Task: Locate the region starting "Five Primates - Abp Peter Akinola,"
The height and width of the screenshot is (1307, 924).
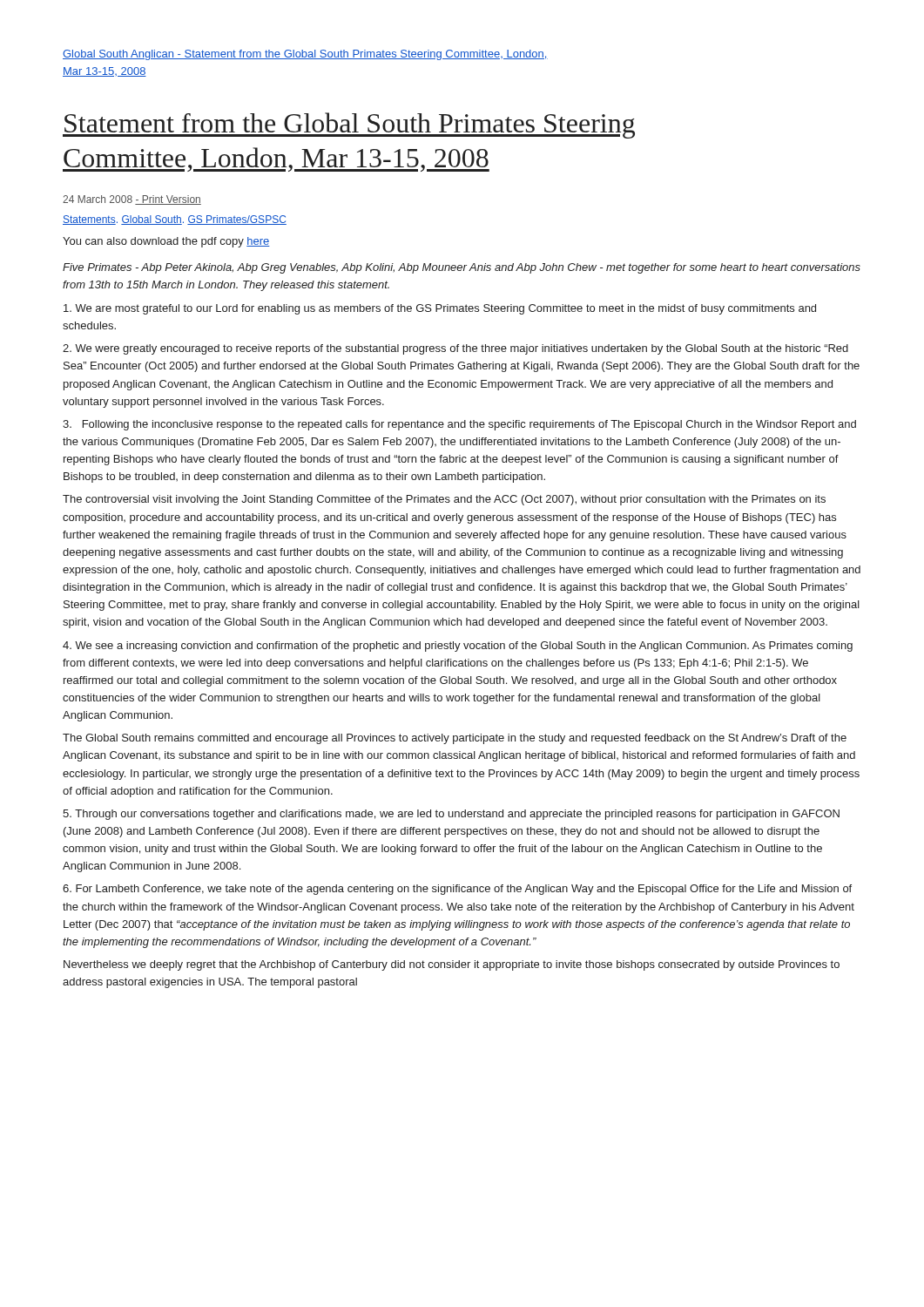Action: pyautogui.click(x=462, y=276)
